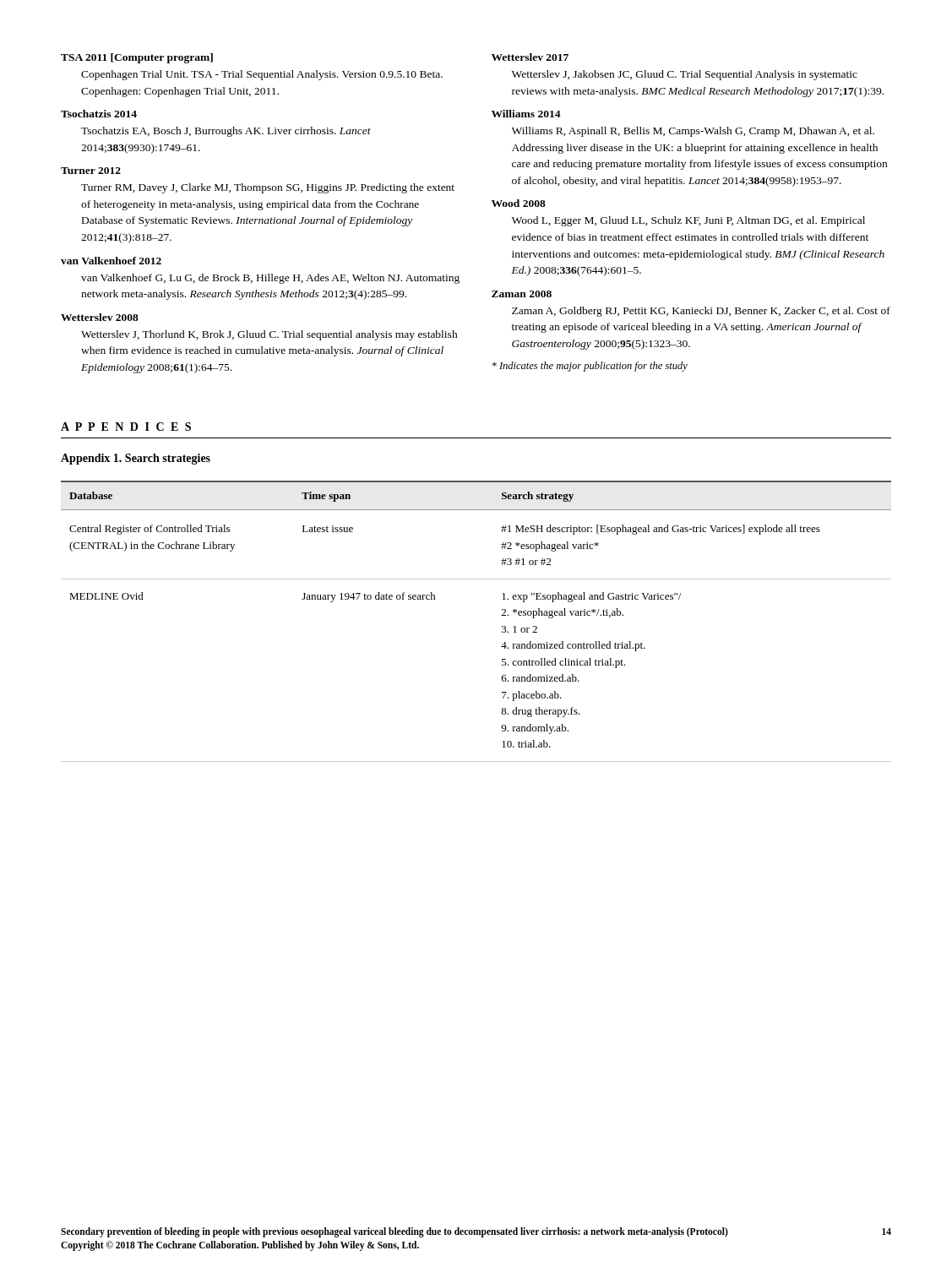The width and height of the screenshot is (952, 1267).
Task: Find the footnote that says "Indicates the major publication for the"
Action: (x=691, y=366)
